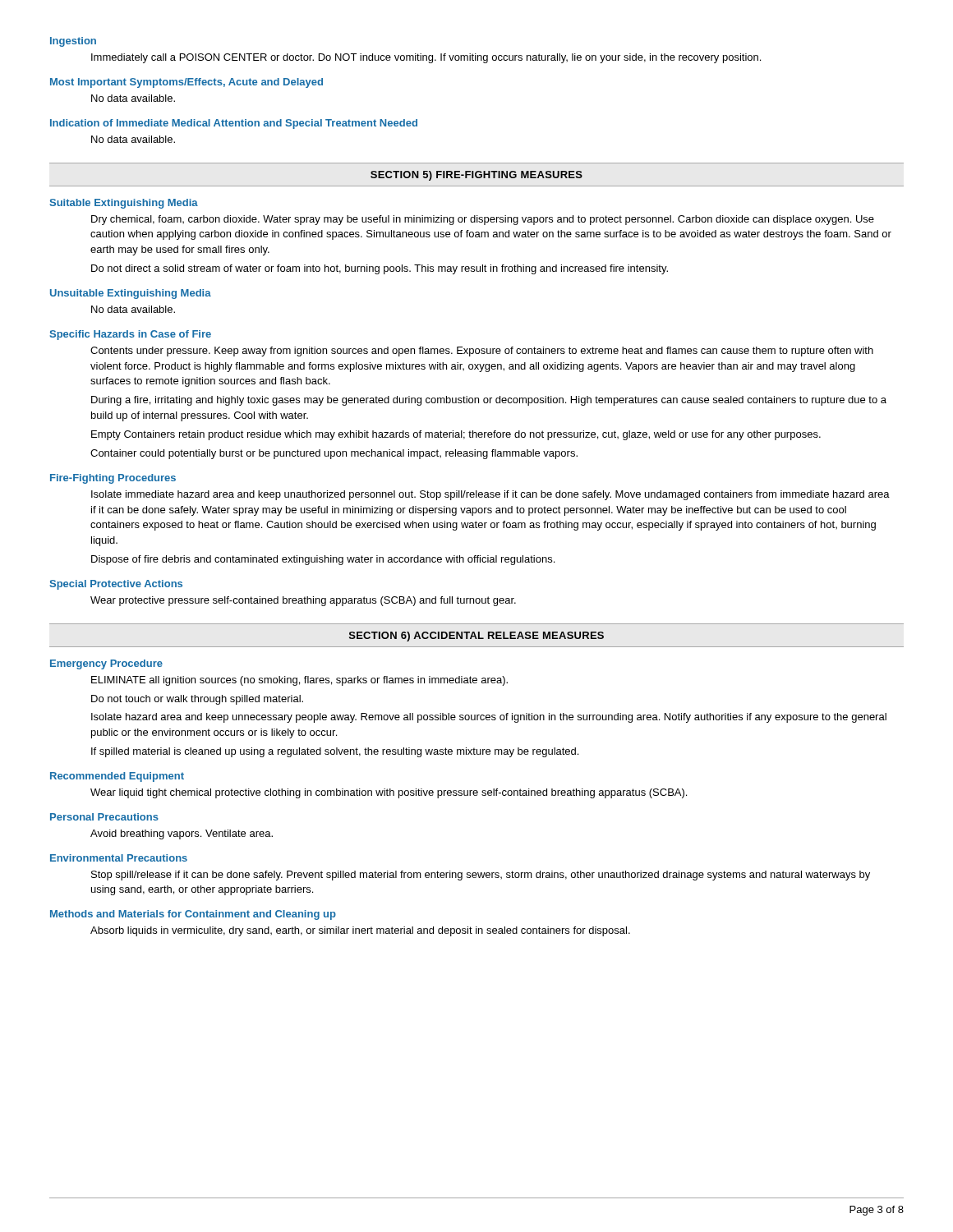Navigate to the region starting "ELIMINATE all ignition sources (no"
953x1232 pixels.
tap(299, 679)
